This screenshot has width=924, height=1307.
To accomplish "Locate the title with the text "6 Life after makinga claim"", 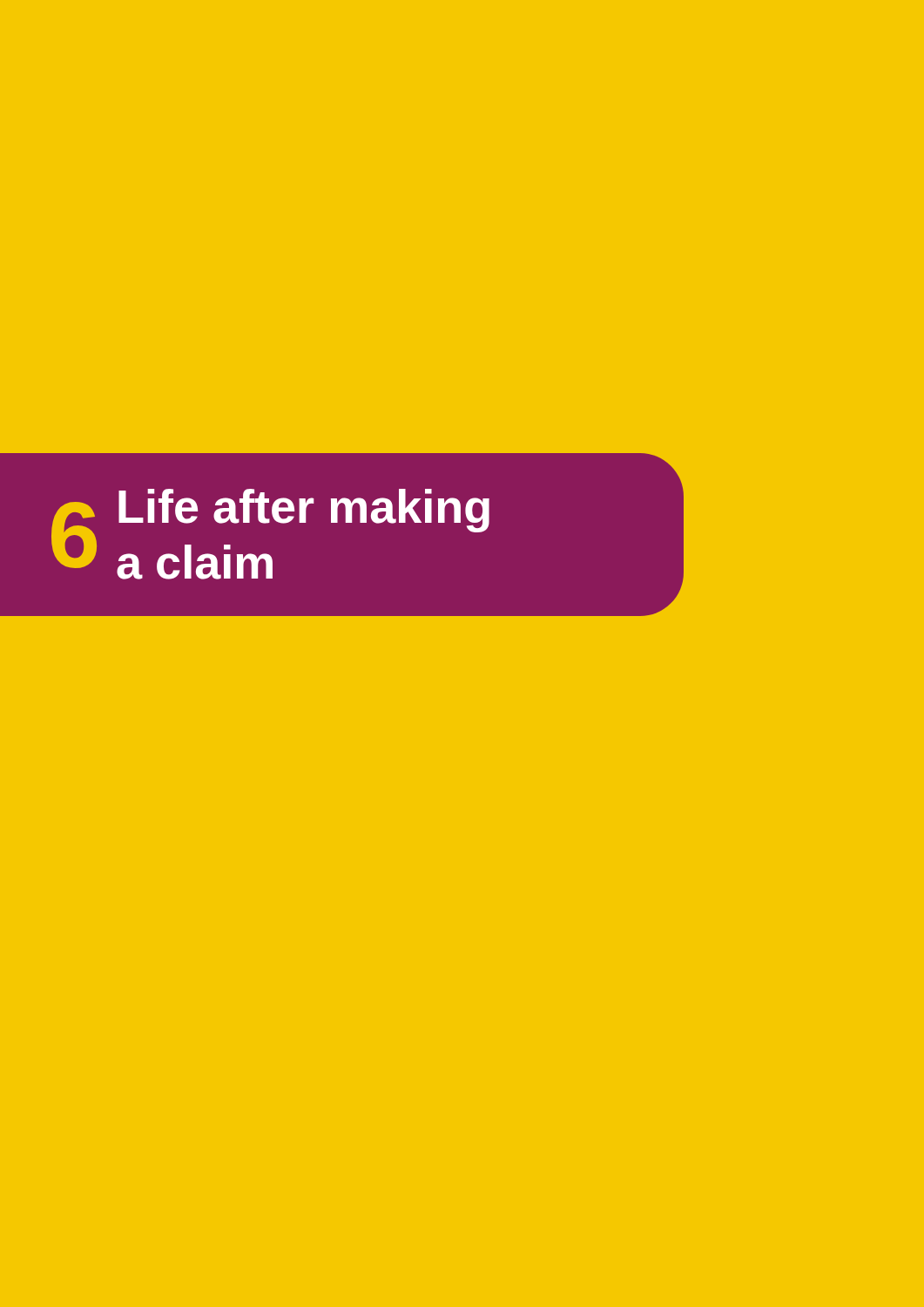I will [x=270, y=535].
